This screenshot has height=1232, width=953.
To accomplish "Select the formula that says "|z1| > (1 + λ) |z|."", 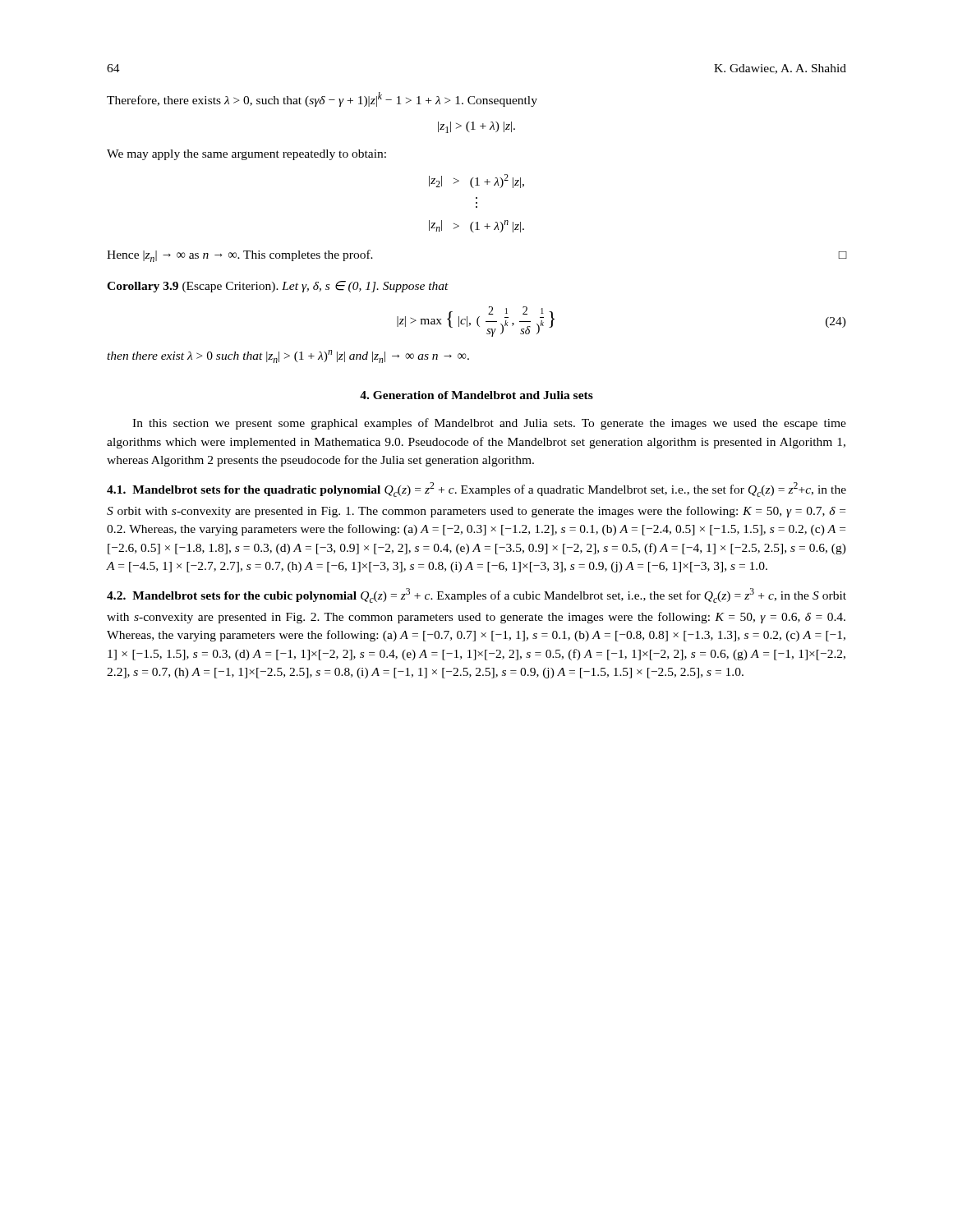I will [476, 127].
